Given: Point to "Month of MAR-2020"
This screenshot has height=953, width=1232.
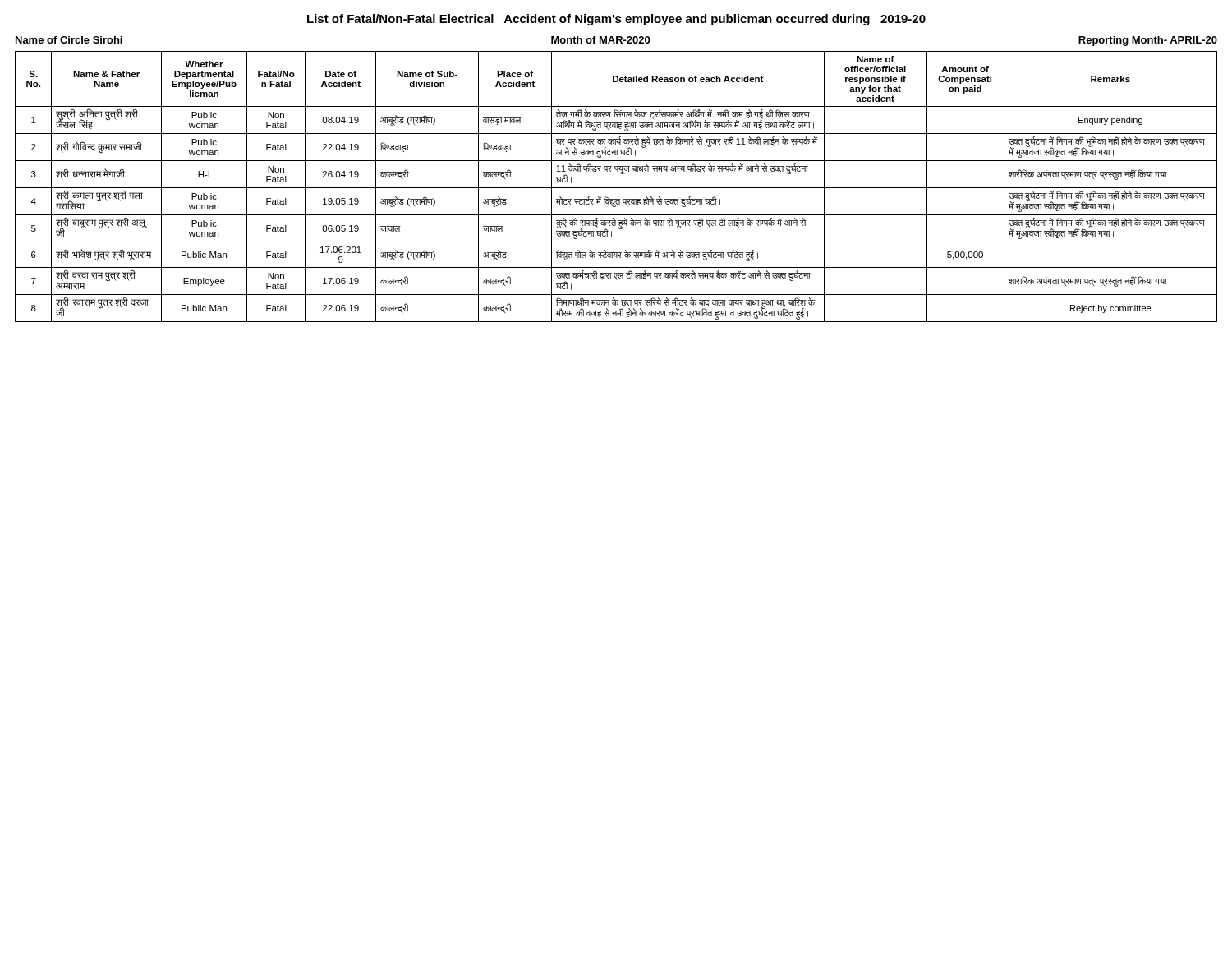Looking at the screenshot, I should (601, 40).
